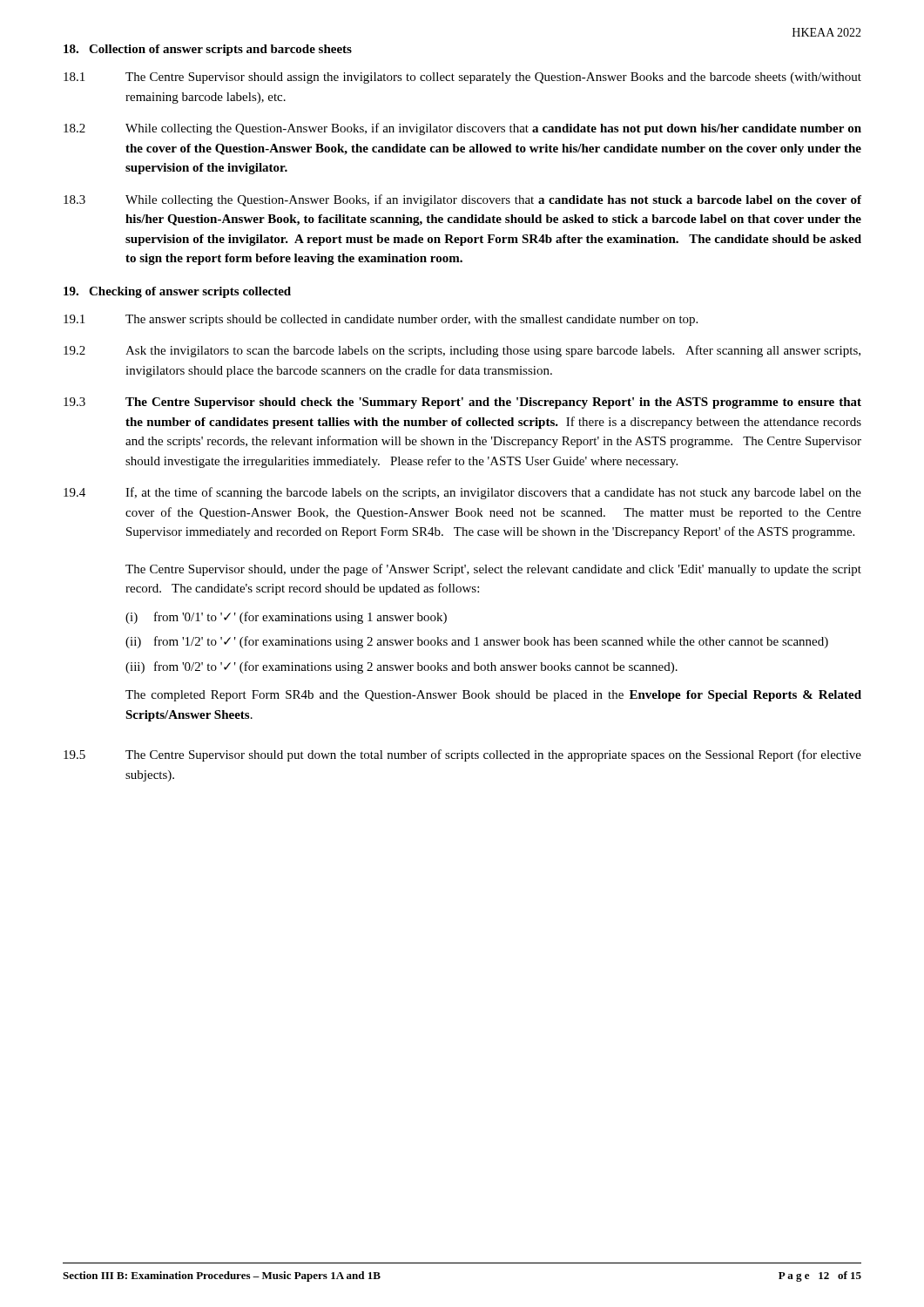Select the text block starting "(i) from '0/1'"
The width and height of the screenshot is (924, 1307).
pos(286,618)
